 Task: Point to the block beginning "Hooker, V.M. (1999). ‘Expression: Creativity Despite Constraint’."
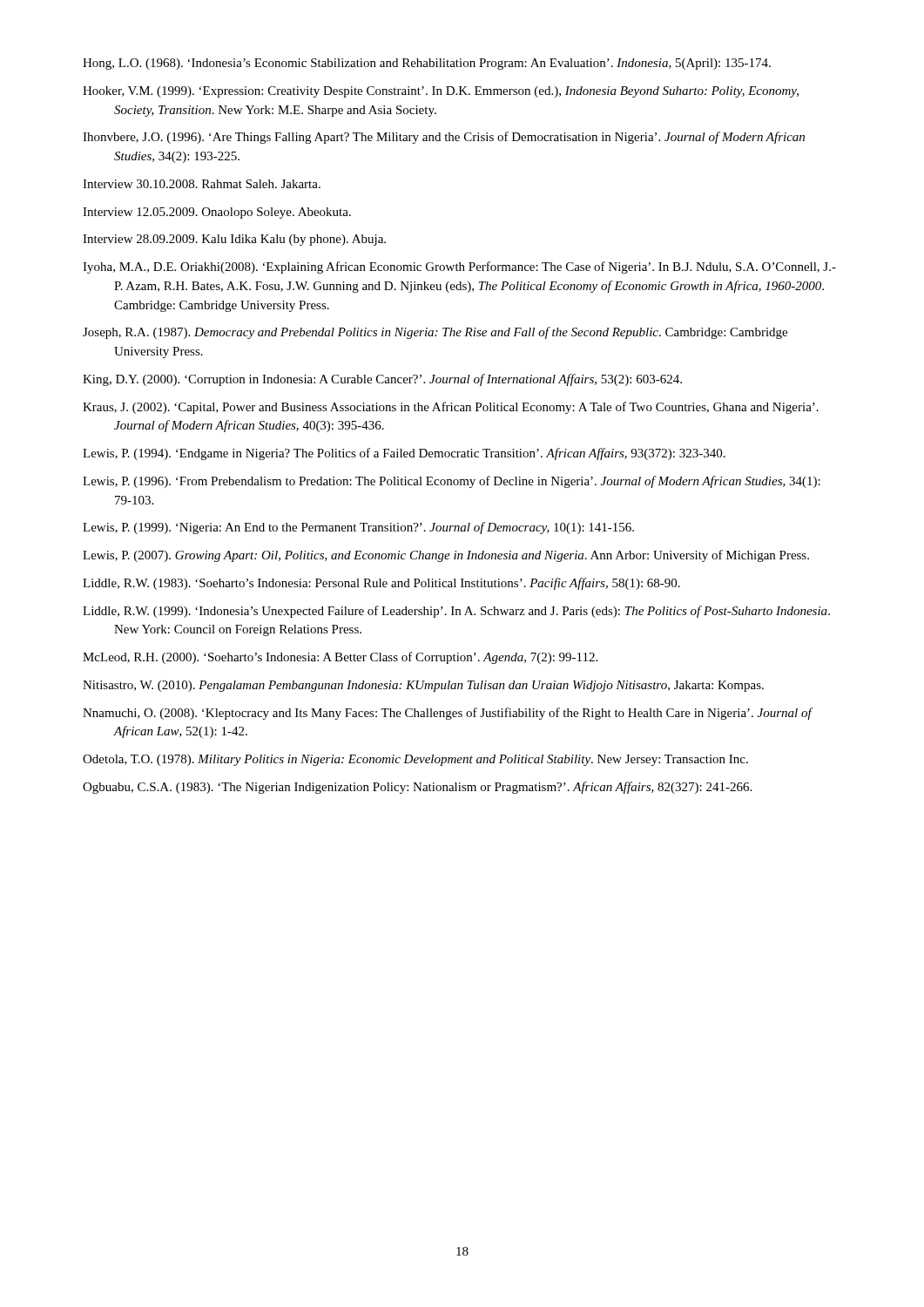coord(441,100)
